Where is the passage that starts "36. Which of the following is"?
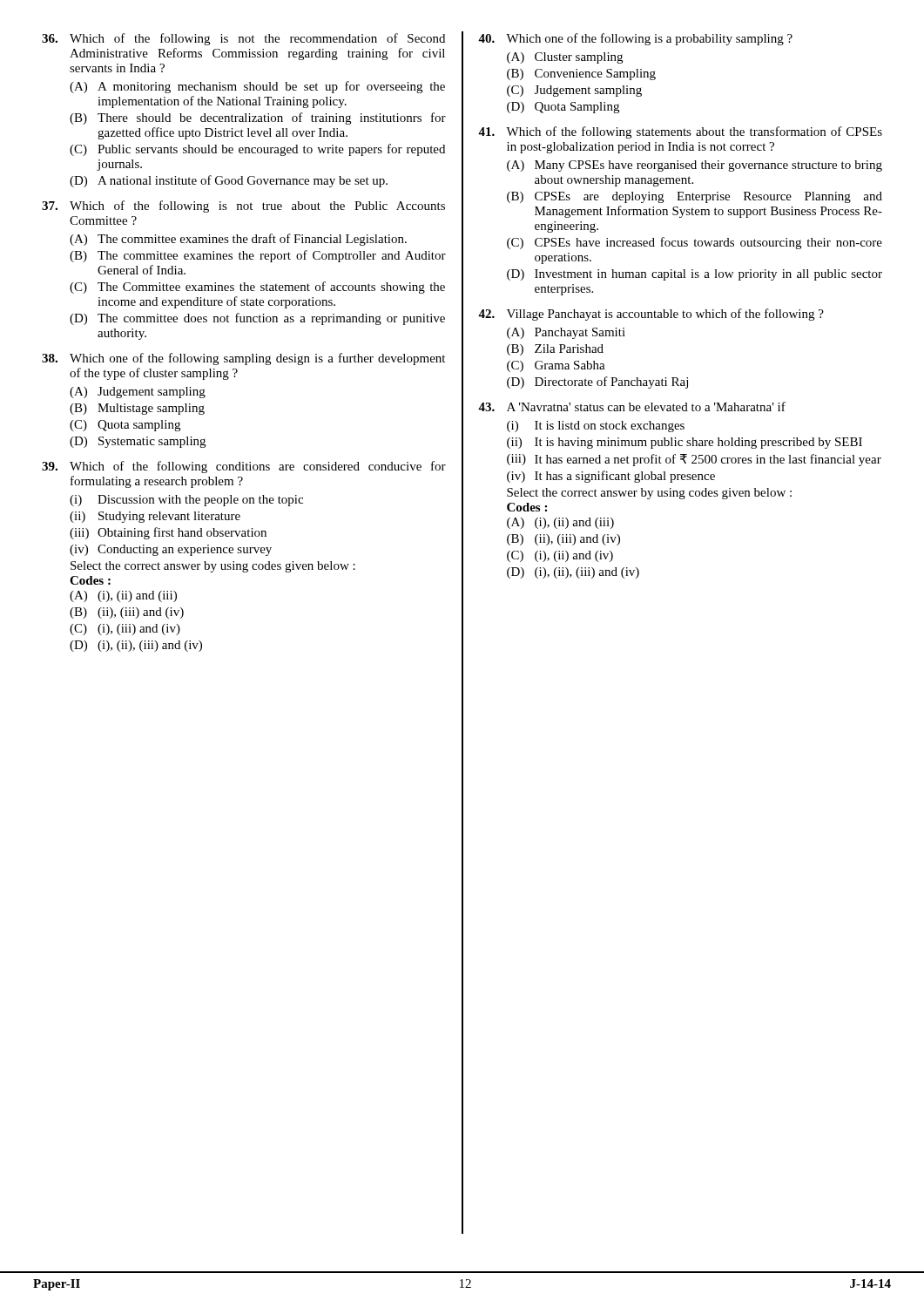This screenshot has width=924, height=1307. pos(244,111)
